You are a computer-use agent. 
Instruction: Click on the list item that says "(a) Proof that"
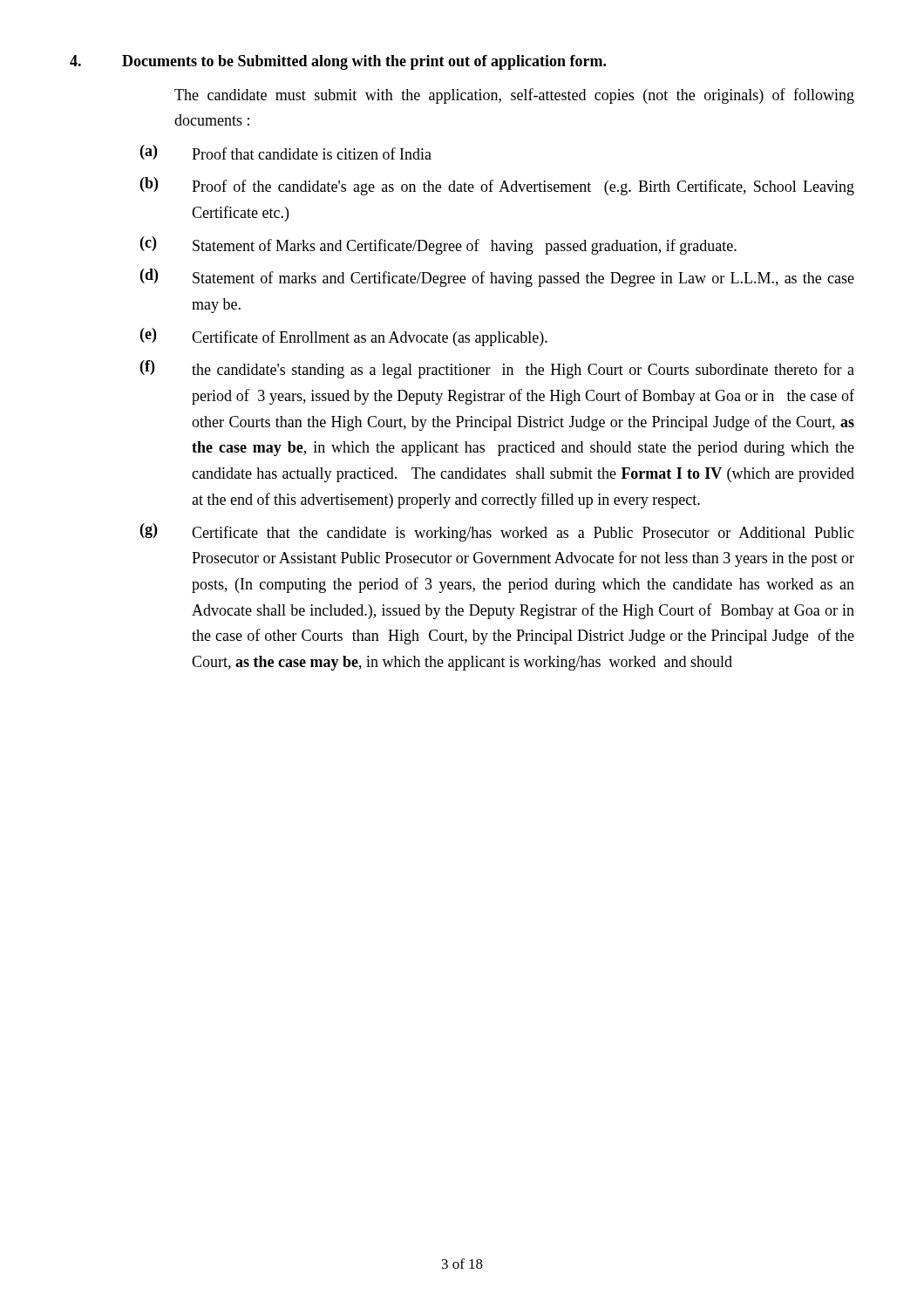click(x=286, y=152)
